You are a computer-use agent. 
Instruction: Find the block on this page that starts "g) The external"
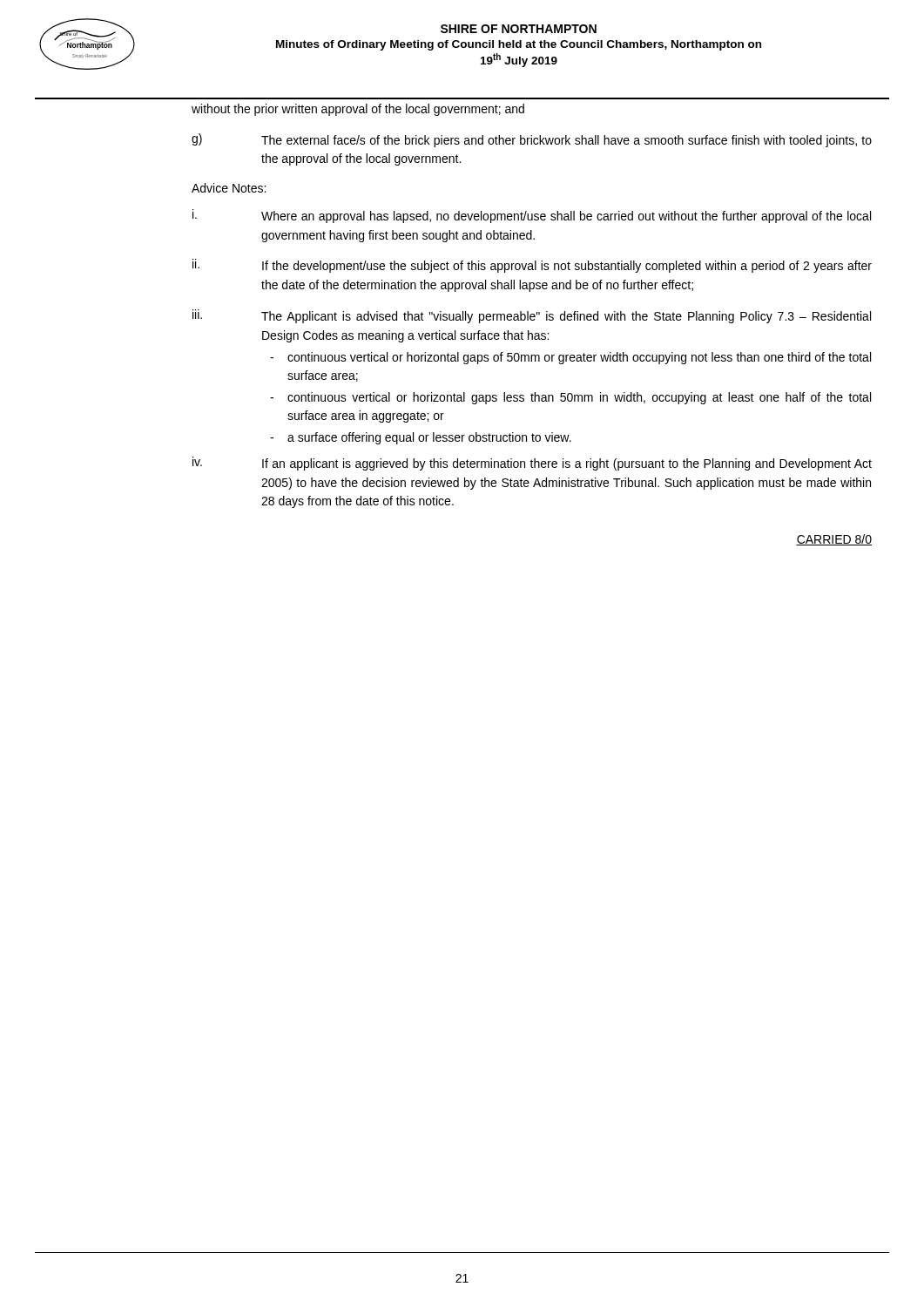coord(532,150)
